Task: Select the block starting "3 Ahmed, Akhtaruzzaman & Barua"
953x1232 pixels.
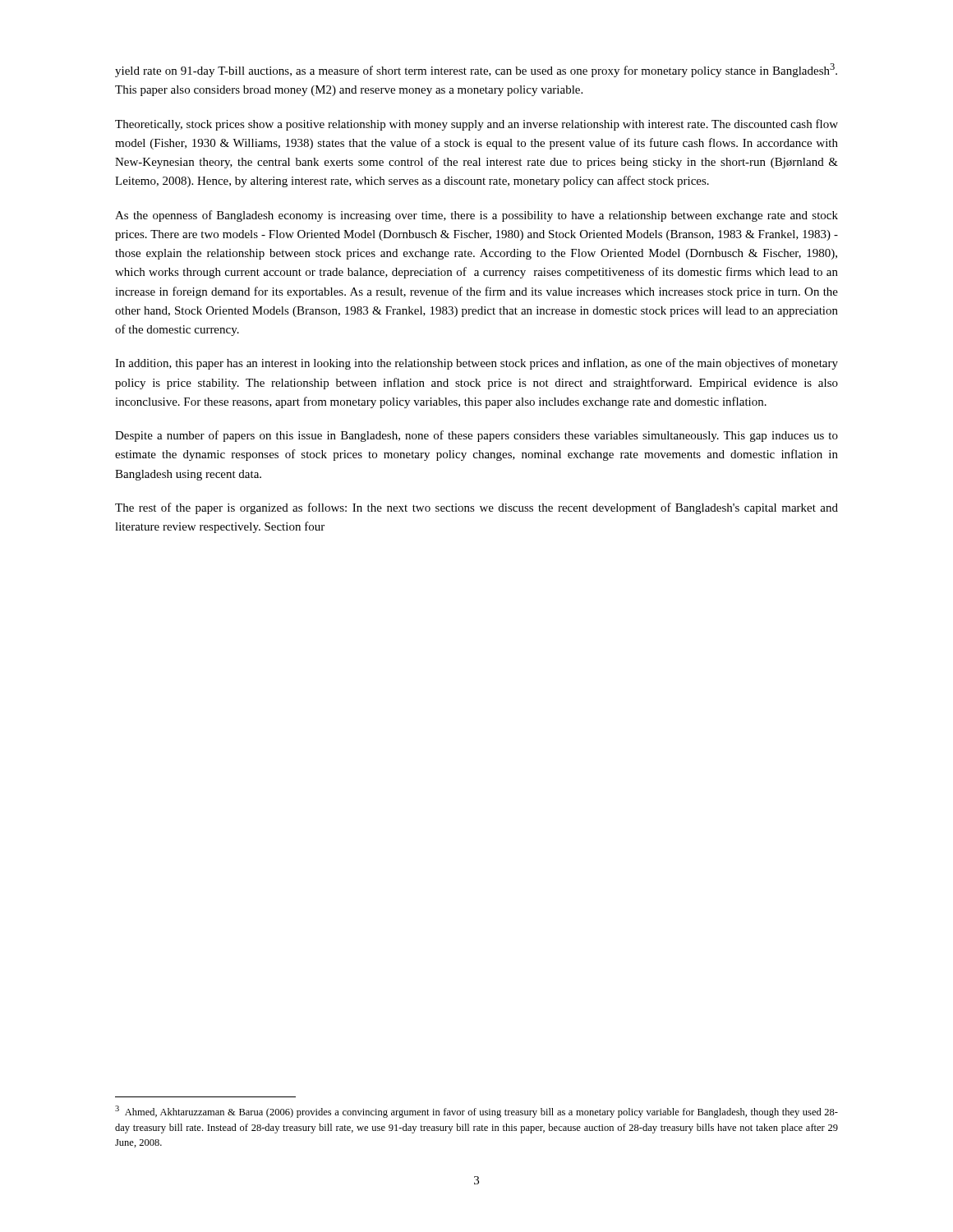Action: click(476, 1126)
